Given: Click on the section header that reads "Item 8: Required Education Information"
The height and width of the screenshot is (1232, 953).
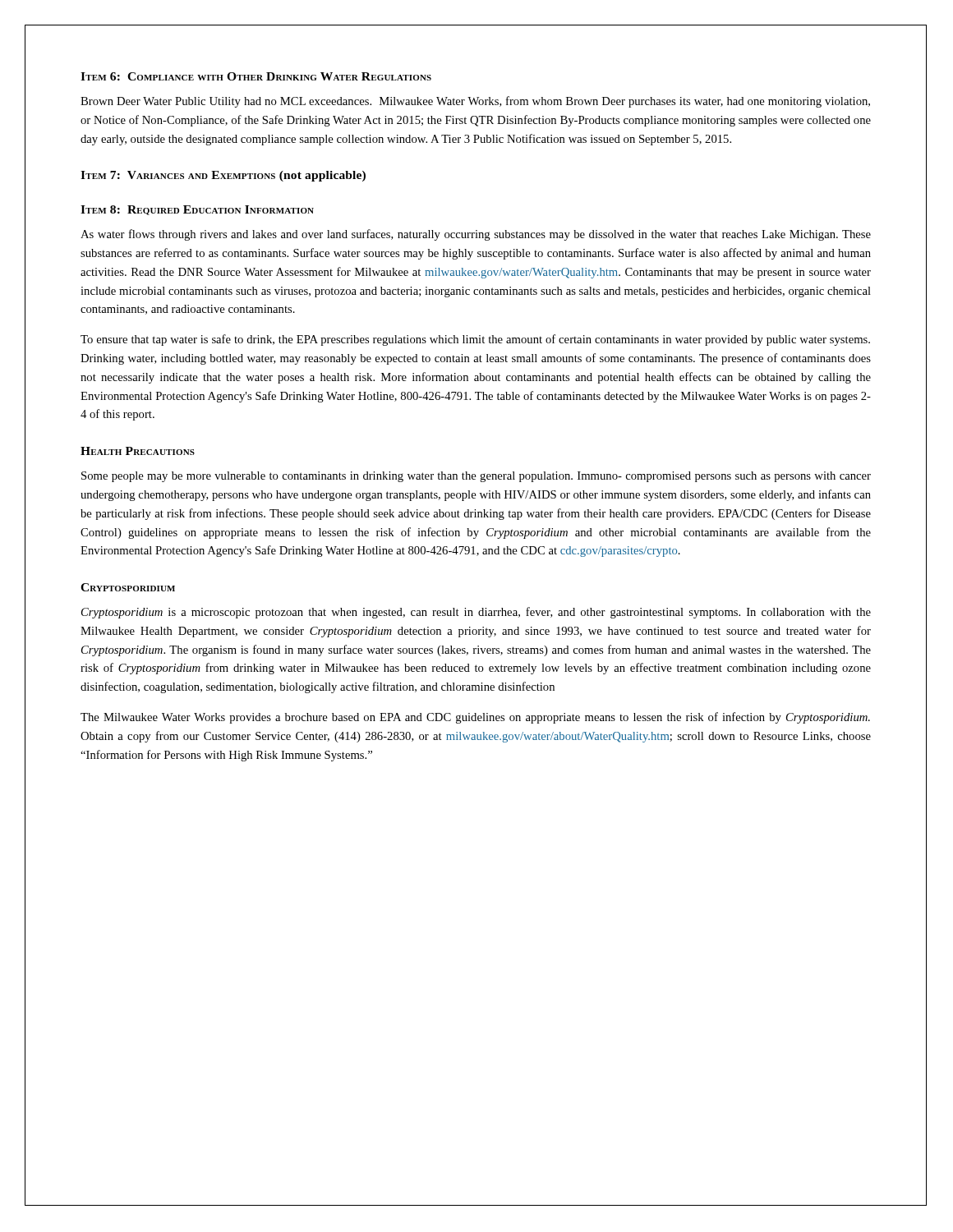Looking at the screenshot, I should pos(197,209).
